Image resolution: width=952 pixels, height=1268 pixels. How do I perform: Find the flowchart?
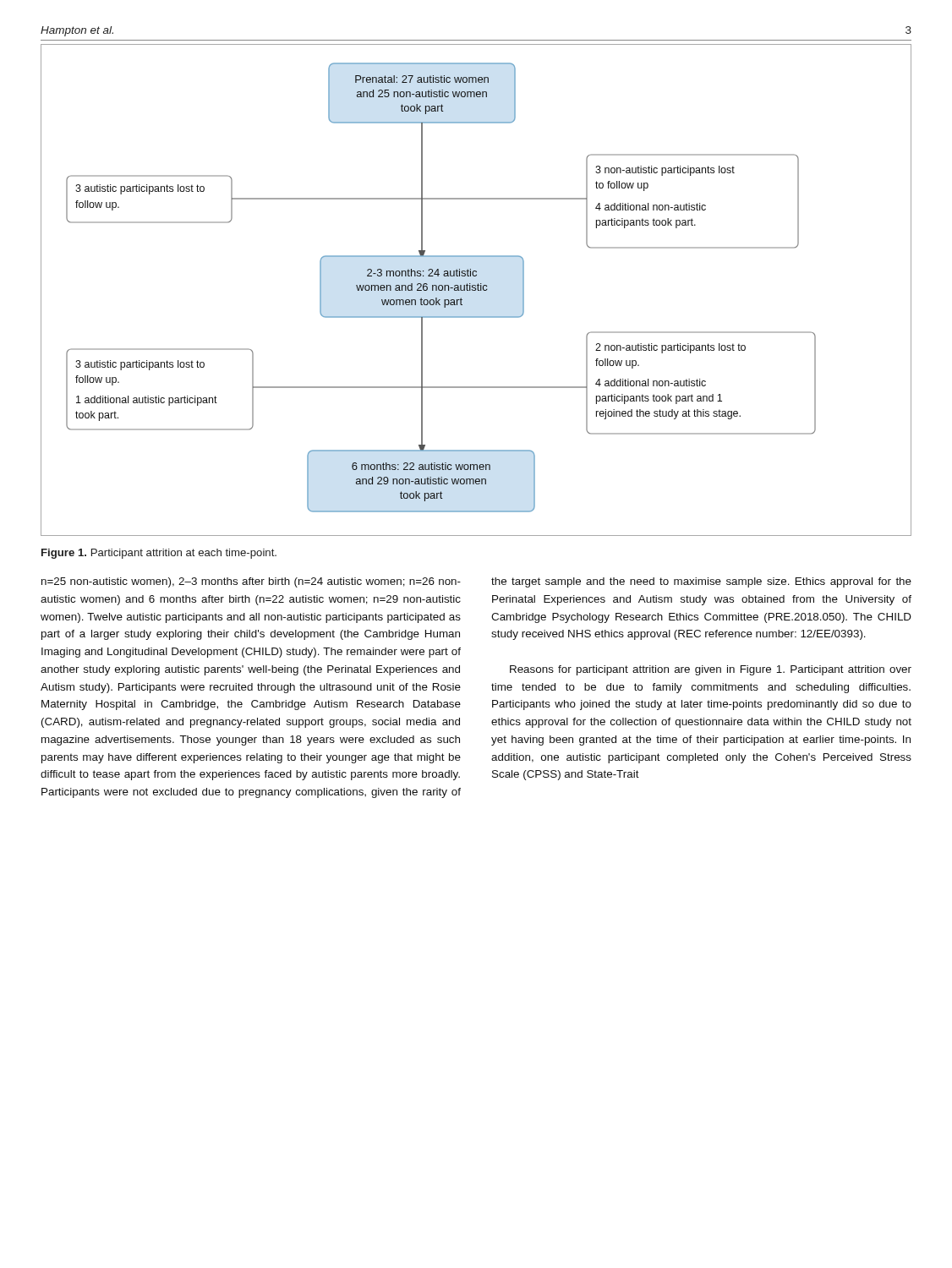(x=476, y=290)
